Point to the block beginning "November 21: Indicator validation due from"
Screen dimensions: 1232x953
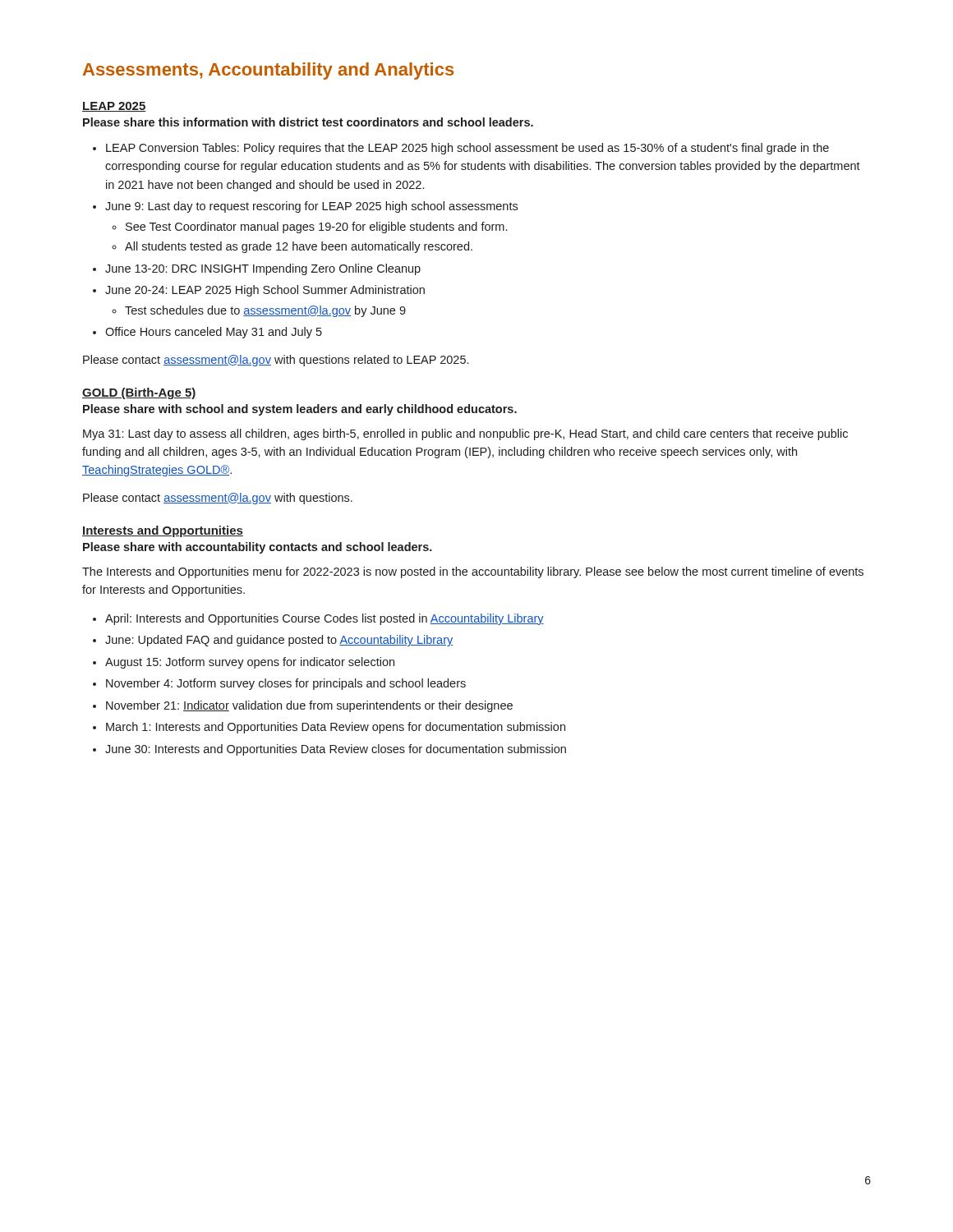(488, 706)
